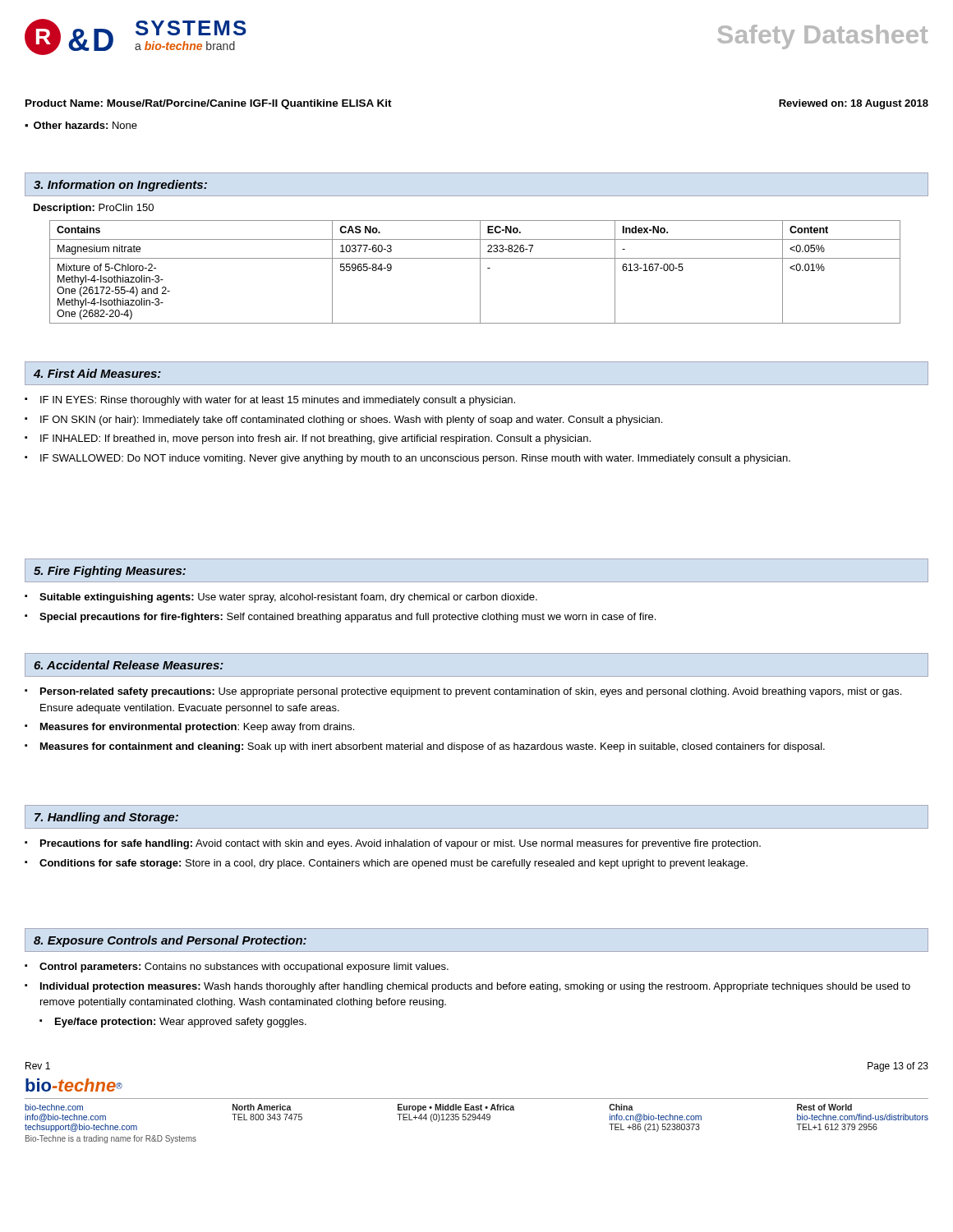953x1232 pixels.
Task: Find "5. Fire Fighting Measures:" on this page
Action: click(x=110, y=570)
